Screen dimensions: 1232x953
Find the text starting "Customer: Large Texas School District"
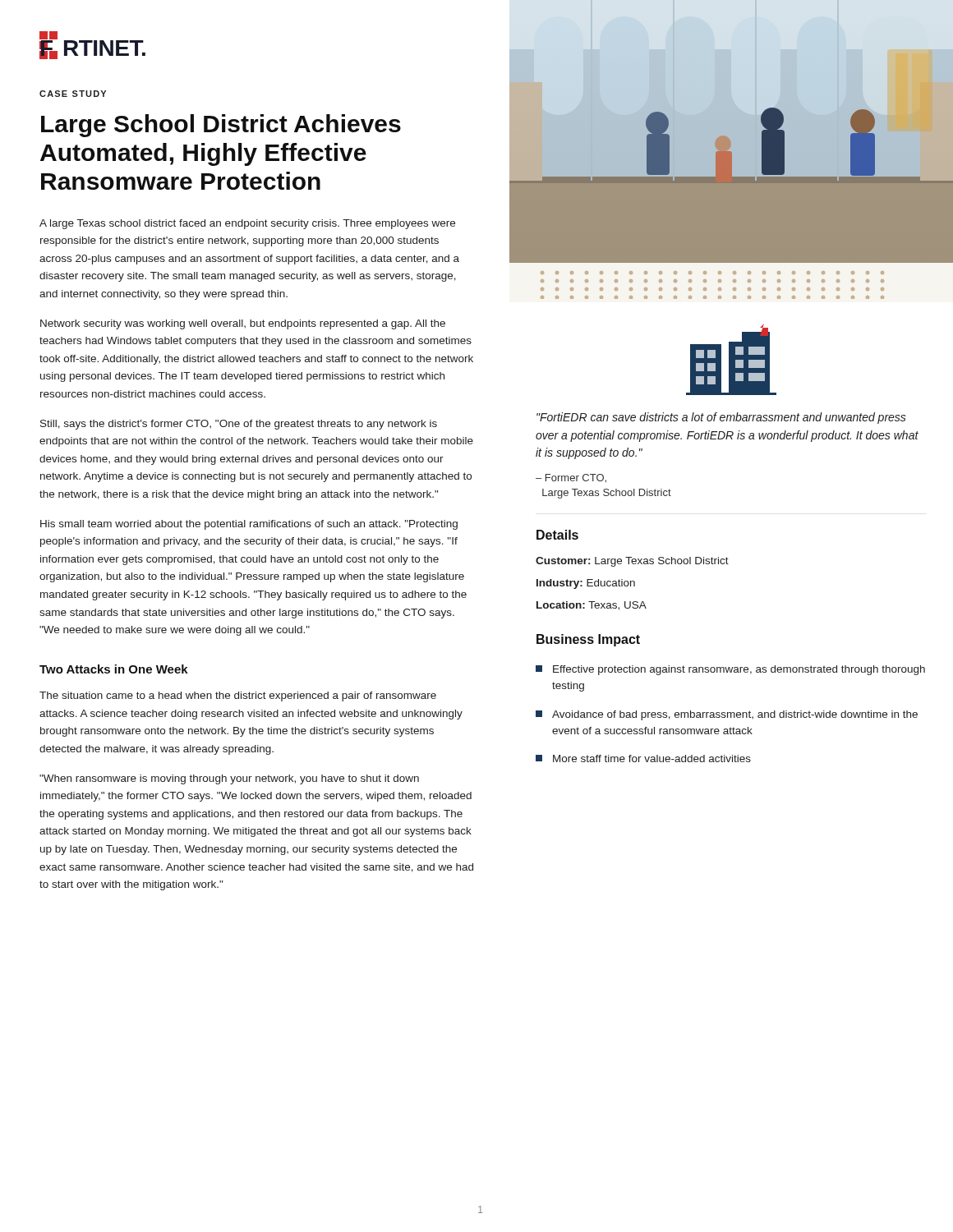pos(632,561)
